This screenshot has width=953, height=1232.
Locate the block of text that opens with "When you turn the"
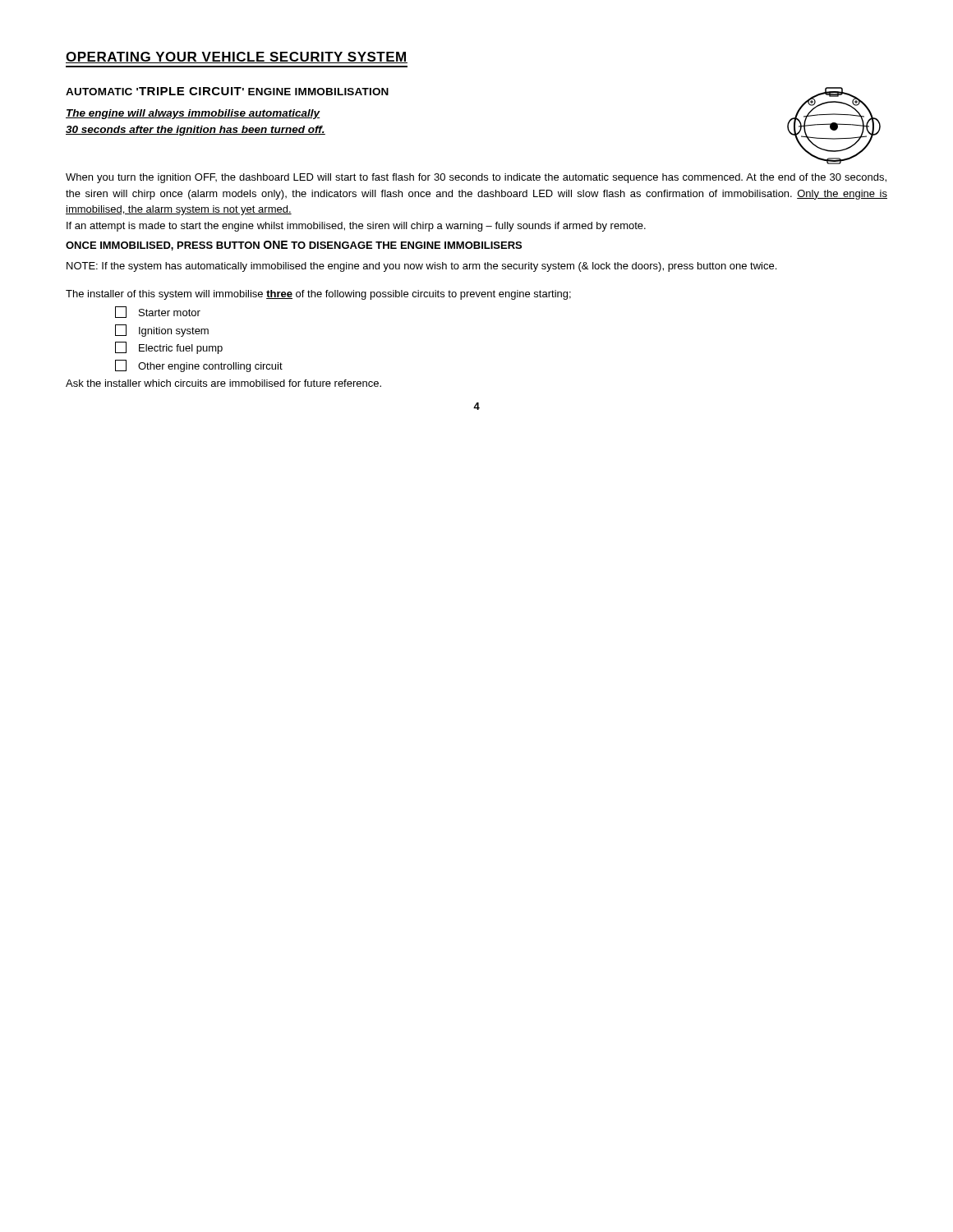pyautogui.click(x=476, y=201)
